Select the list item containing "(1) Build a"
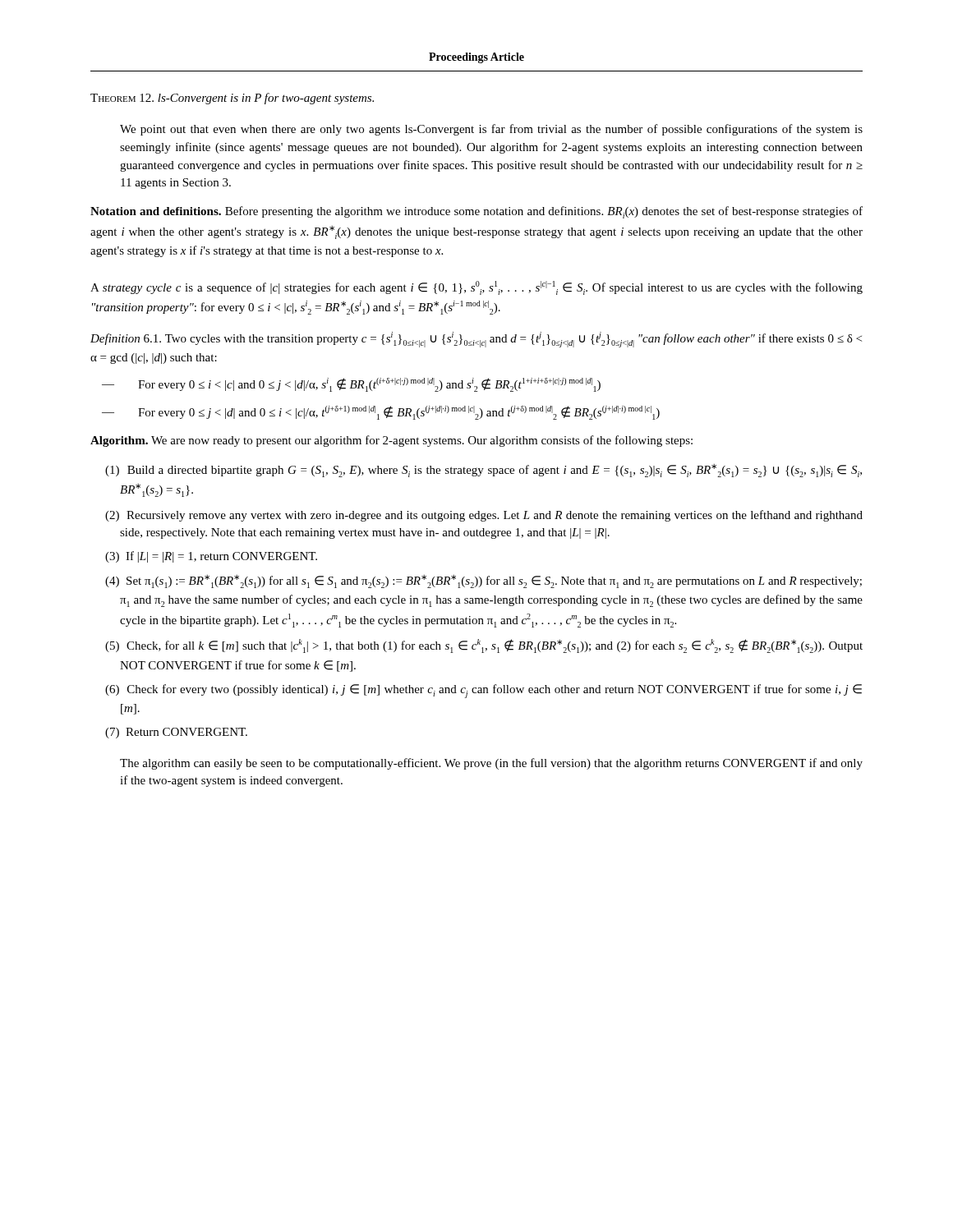Viewport: 953px width, 1232px height. 484,480
